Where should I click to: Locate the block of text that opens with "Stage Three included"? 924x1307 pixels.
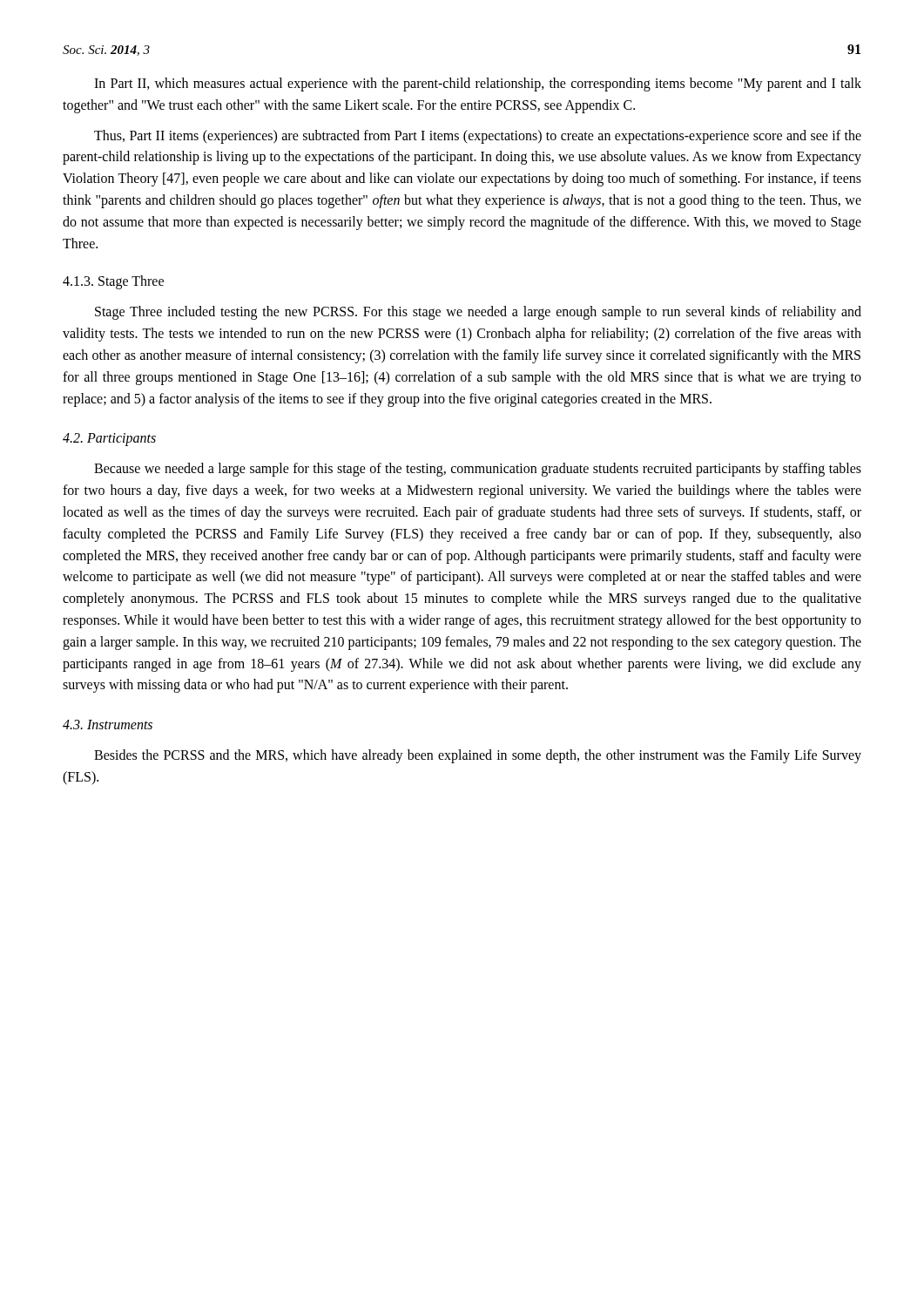[462, 355]
